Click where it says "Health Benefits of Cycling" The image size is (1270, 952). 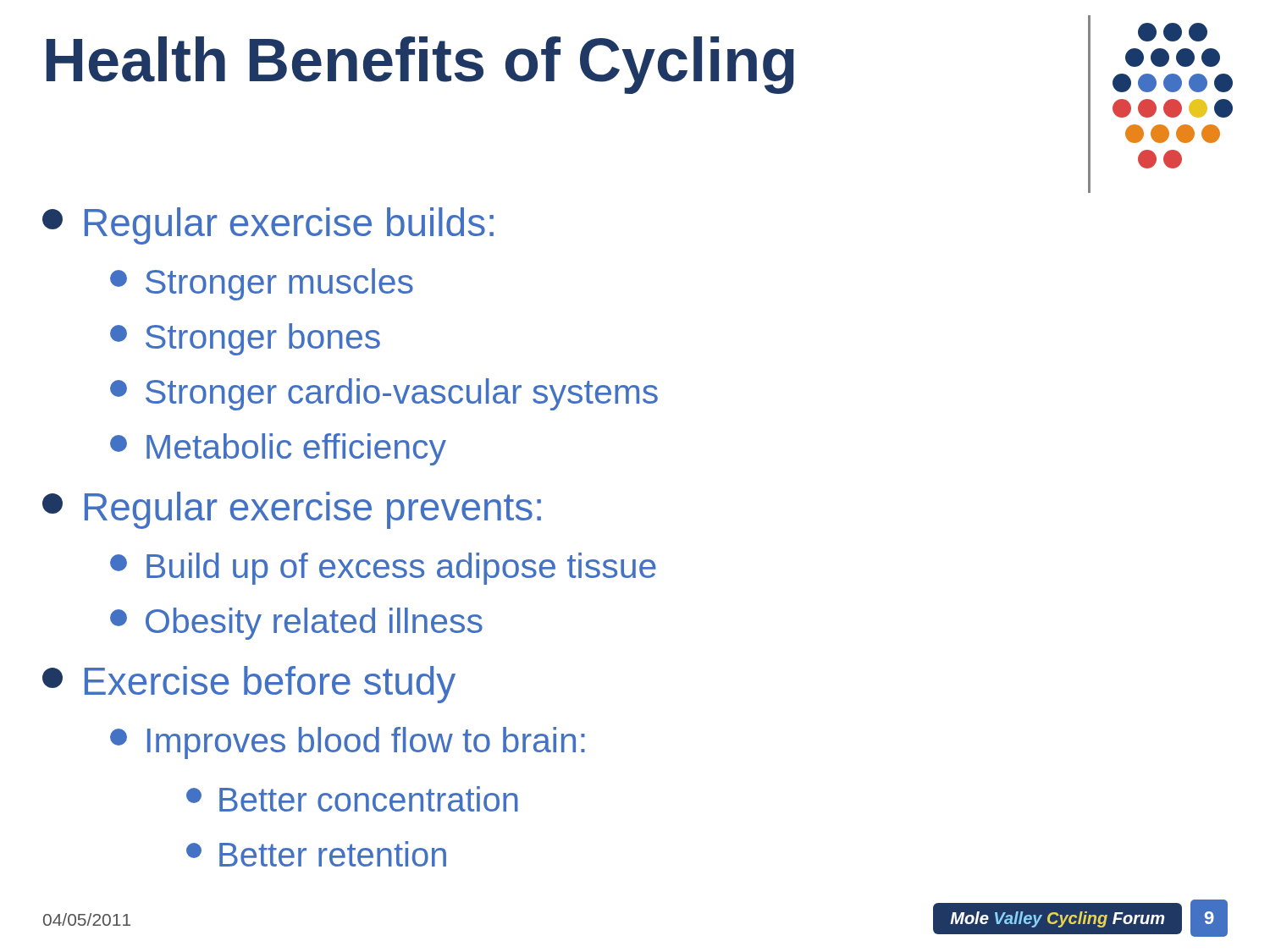(x=420, y=60)
